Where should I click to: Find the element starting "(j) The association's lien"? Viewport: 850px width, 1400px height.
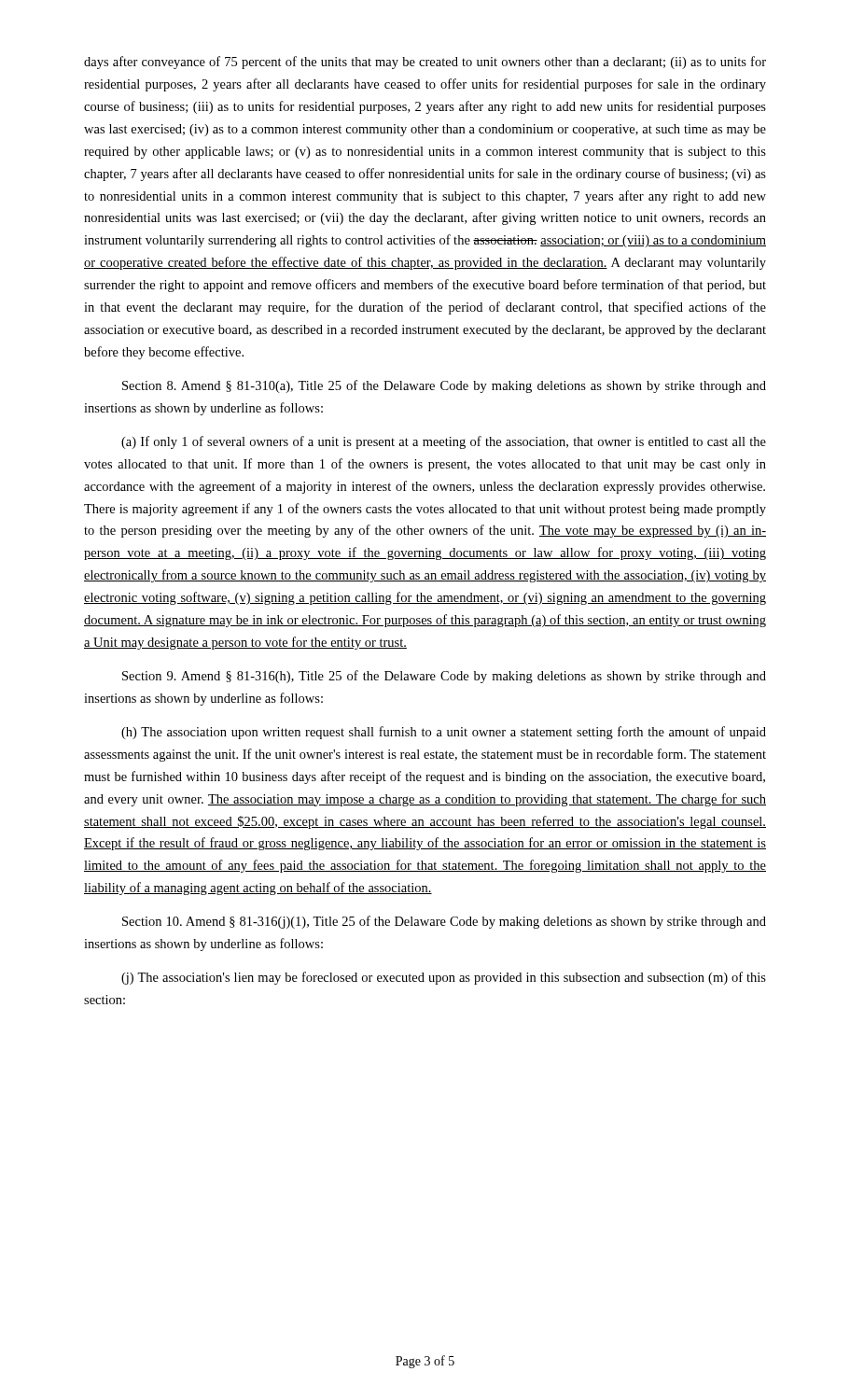point(425,988)
